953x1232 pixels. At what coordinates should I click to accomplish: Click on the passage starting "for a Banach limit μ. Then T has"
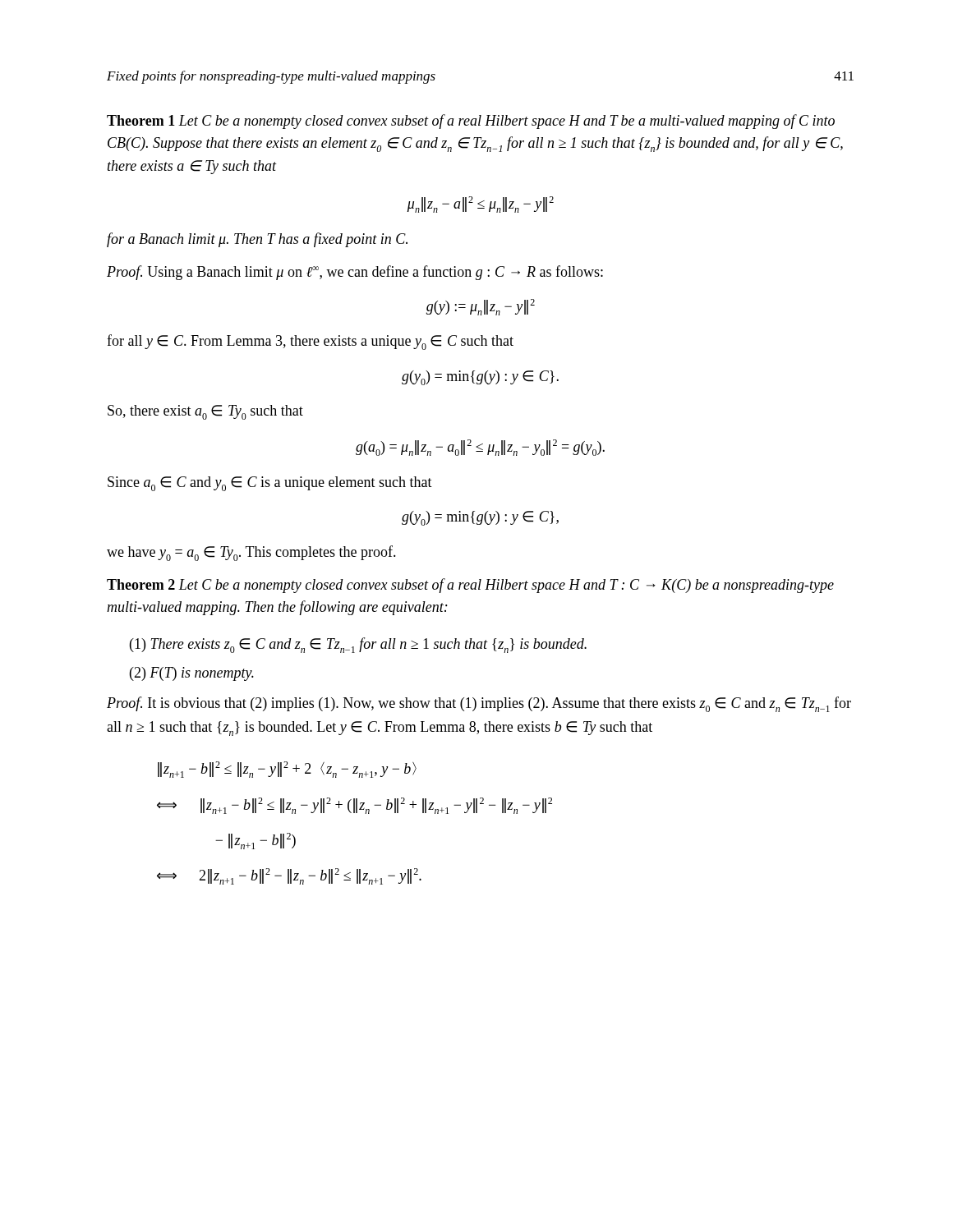tap(258, 239)
